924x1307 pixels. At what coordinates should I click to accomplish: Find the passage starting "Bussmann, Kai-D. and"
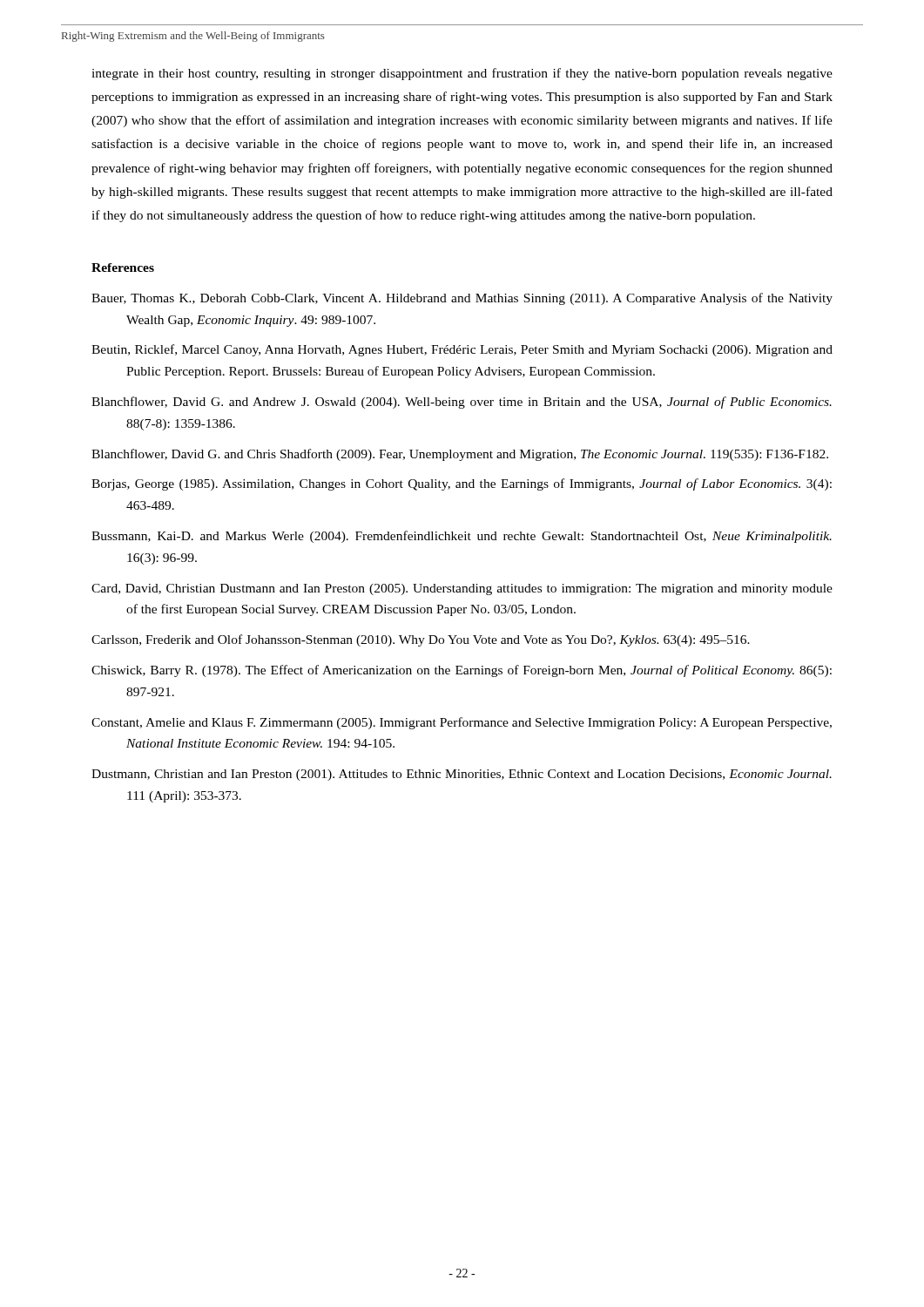click(462, 546)
